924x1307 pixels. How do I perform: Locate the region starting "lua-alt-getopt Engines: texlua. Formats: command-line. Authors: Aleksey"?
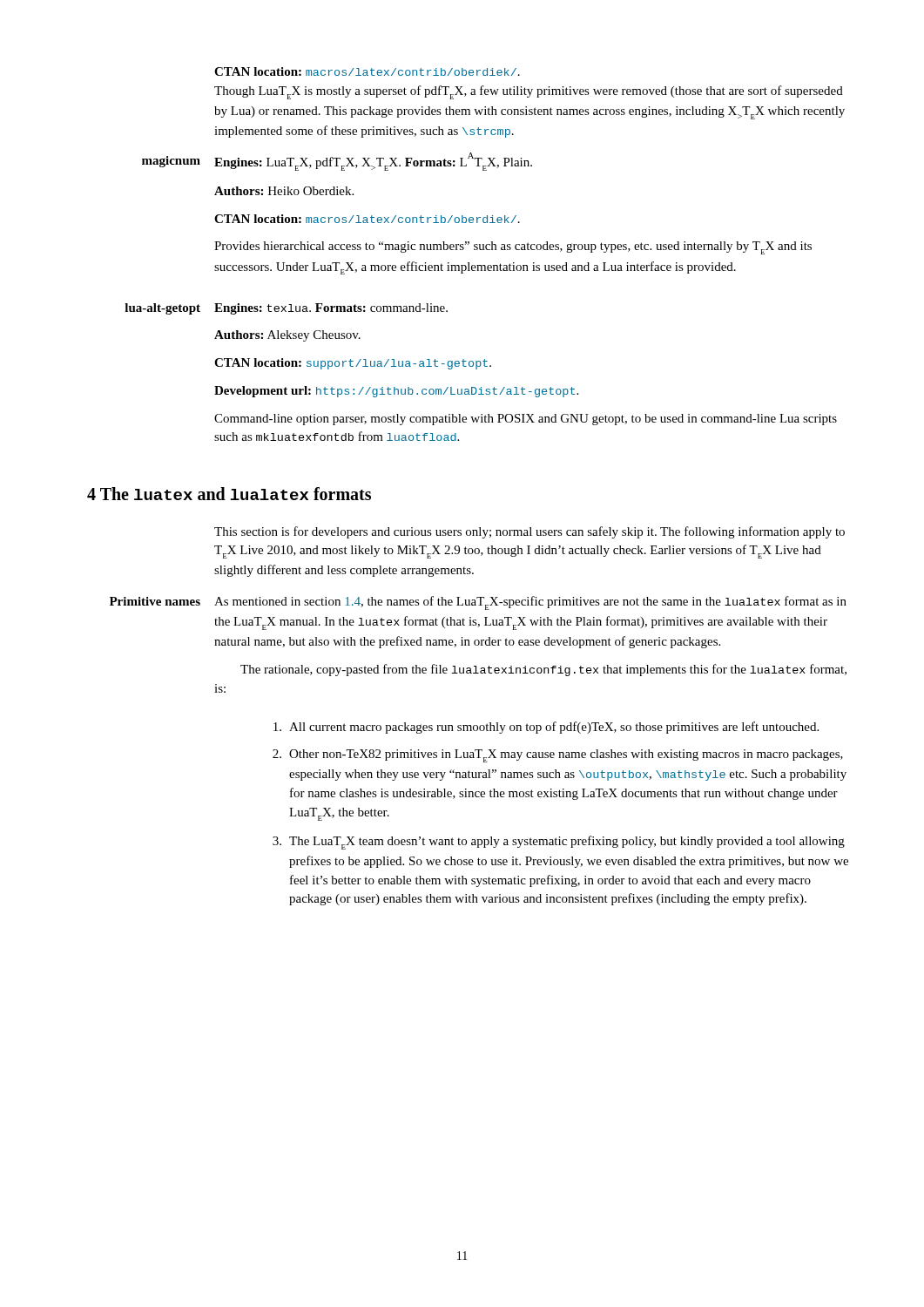[x=471, y=377]
